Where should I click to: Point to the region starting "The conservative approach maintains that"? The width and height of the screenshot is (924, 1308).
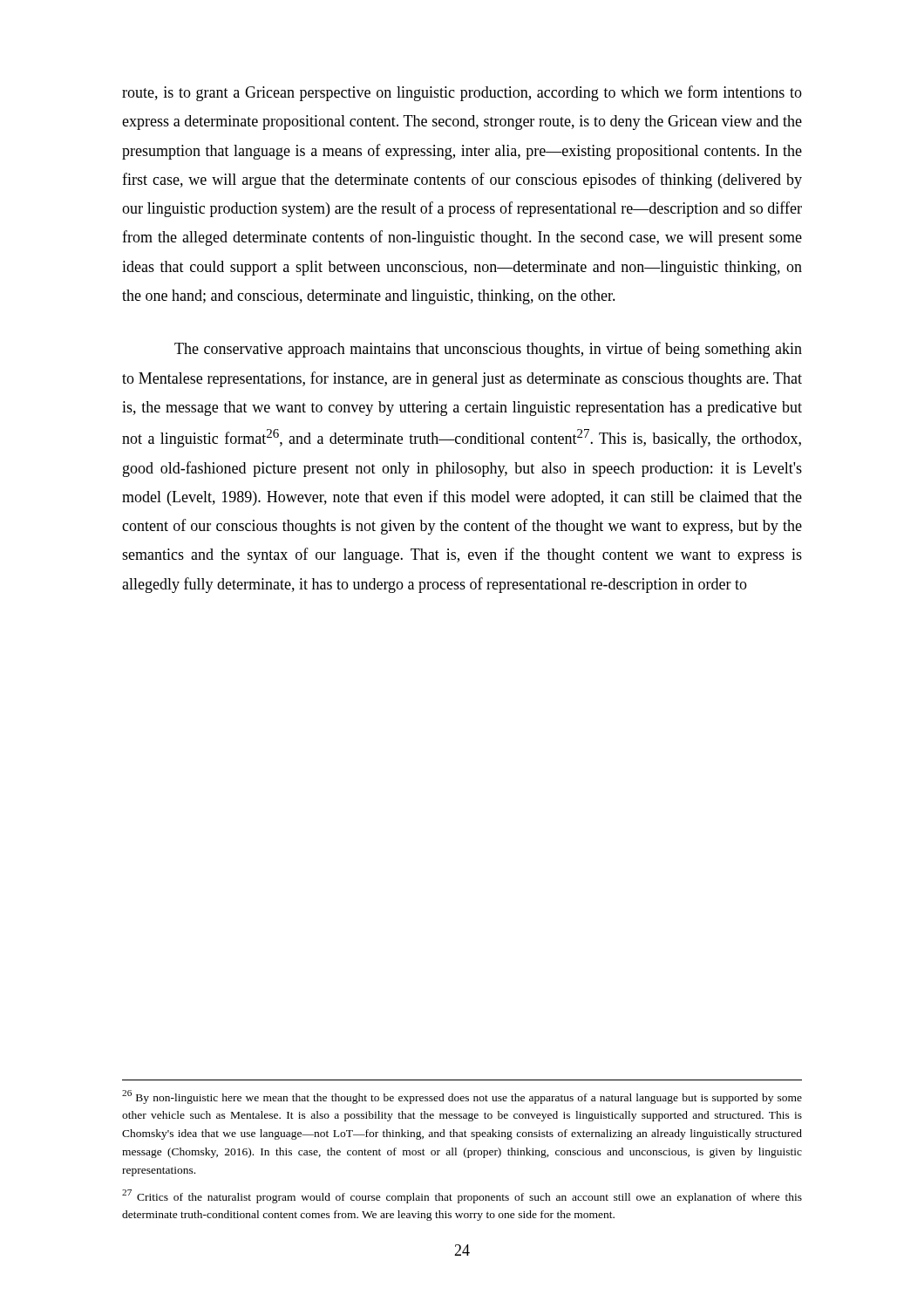[462, 467]
